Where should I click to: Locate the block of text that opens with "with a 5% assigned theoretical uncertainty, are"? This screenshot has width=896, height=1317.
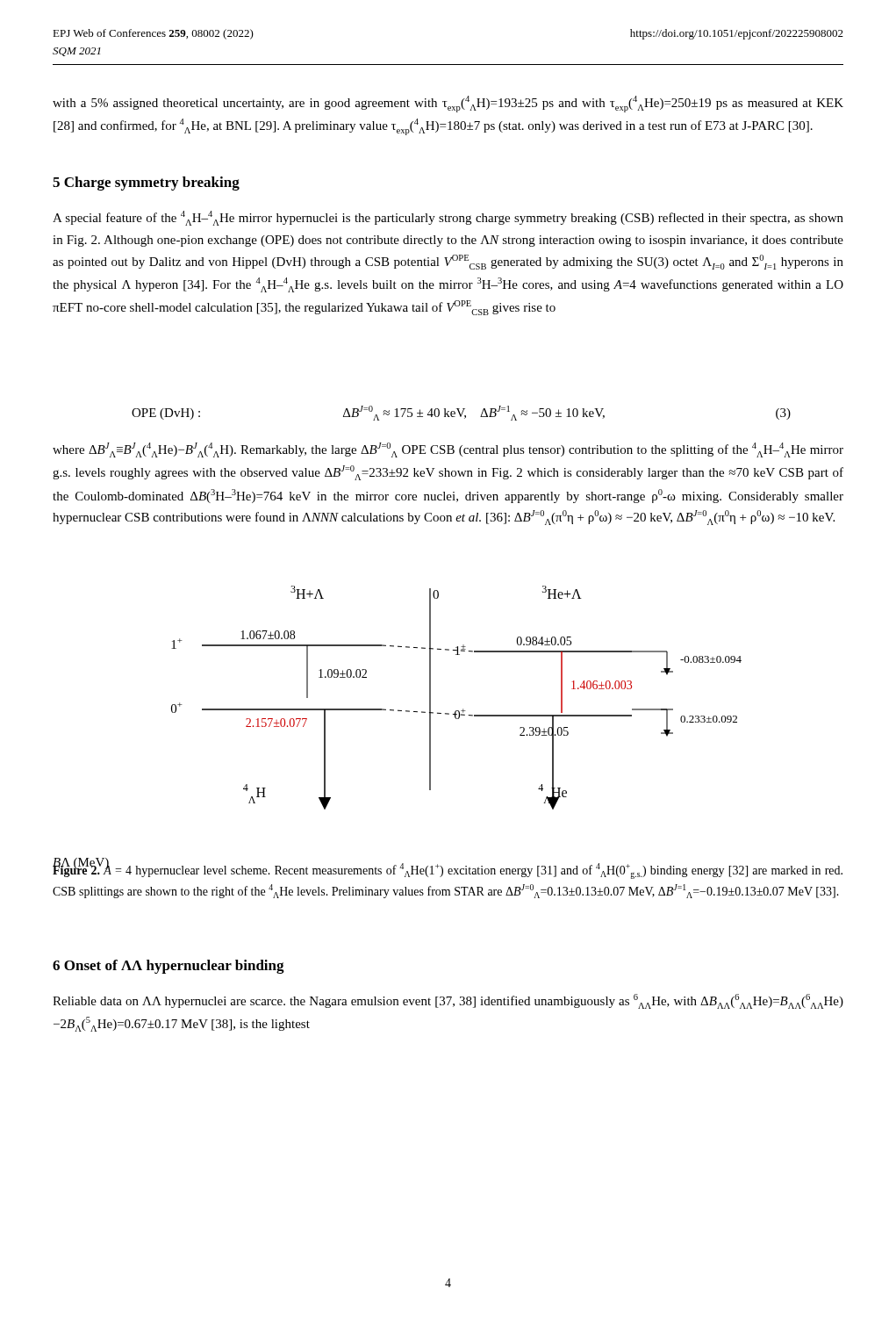[x=448, y=115]
